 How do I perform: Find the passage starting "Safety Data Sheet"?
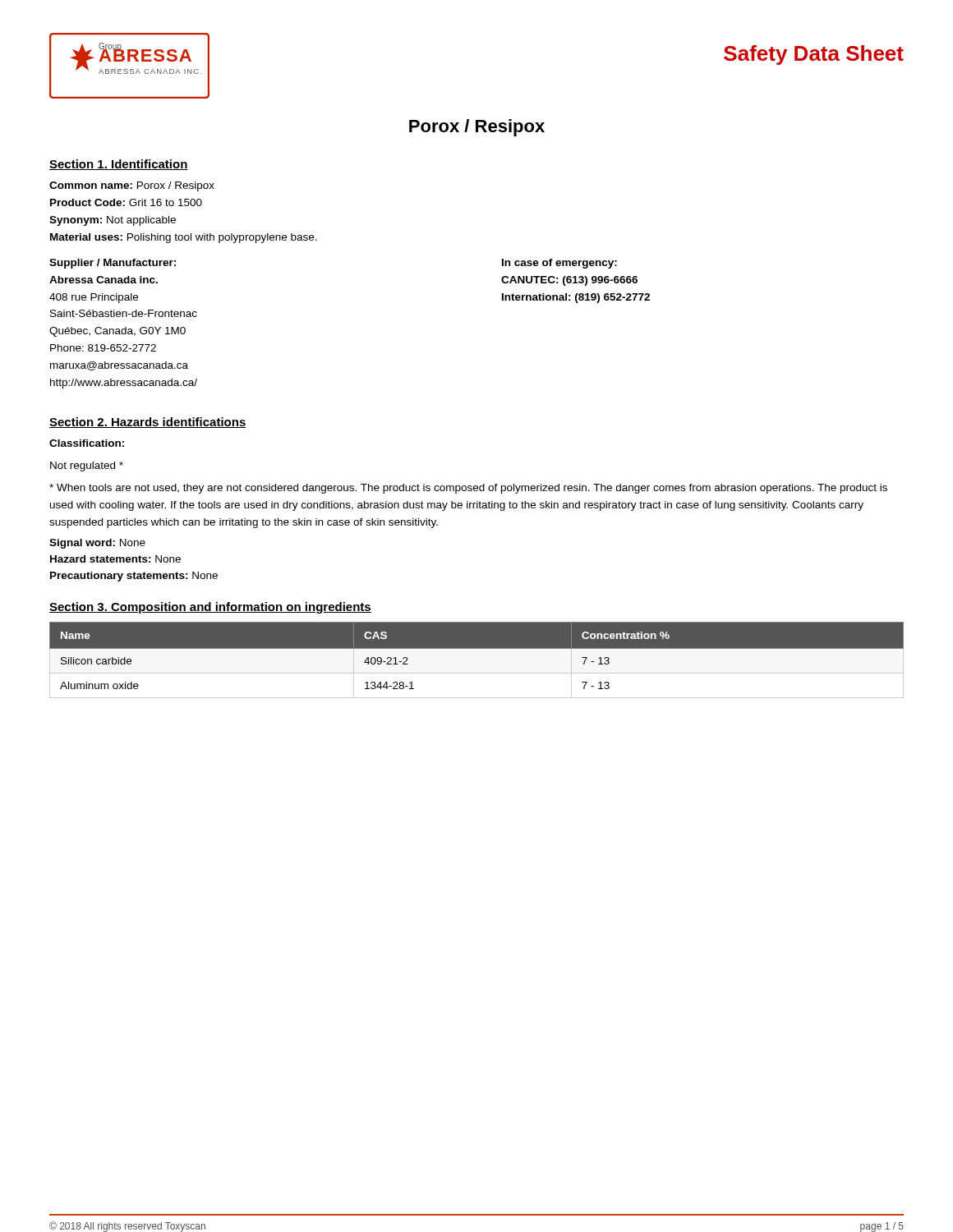point(813,53)
